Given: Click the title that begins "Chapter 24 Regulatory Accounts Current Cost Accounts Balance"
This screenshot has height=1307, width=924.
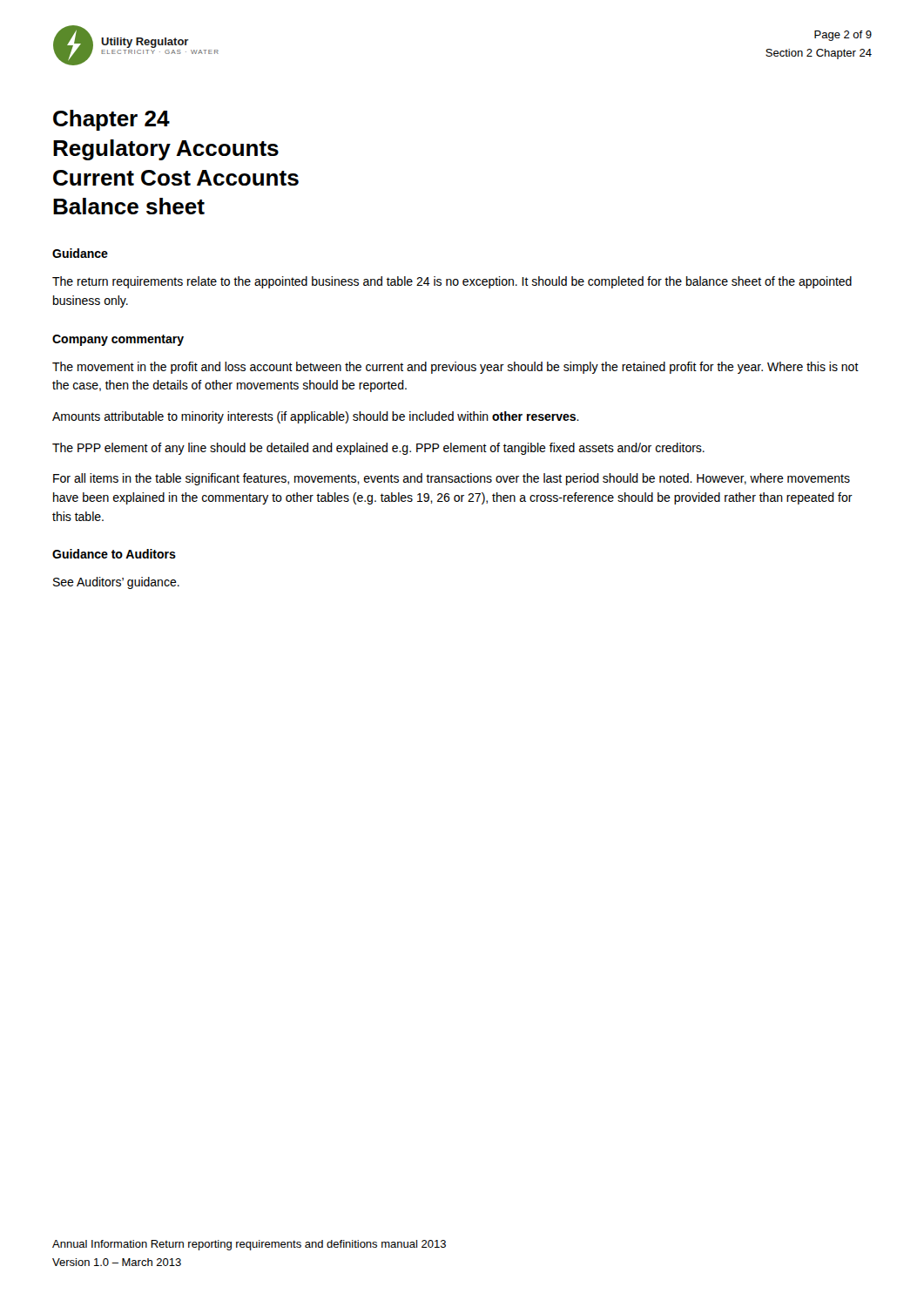Looking at the screenshot, I should click(x=111, y=120).
